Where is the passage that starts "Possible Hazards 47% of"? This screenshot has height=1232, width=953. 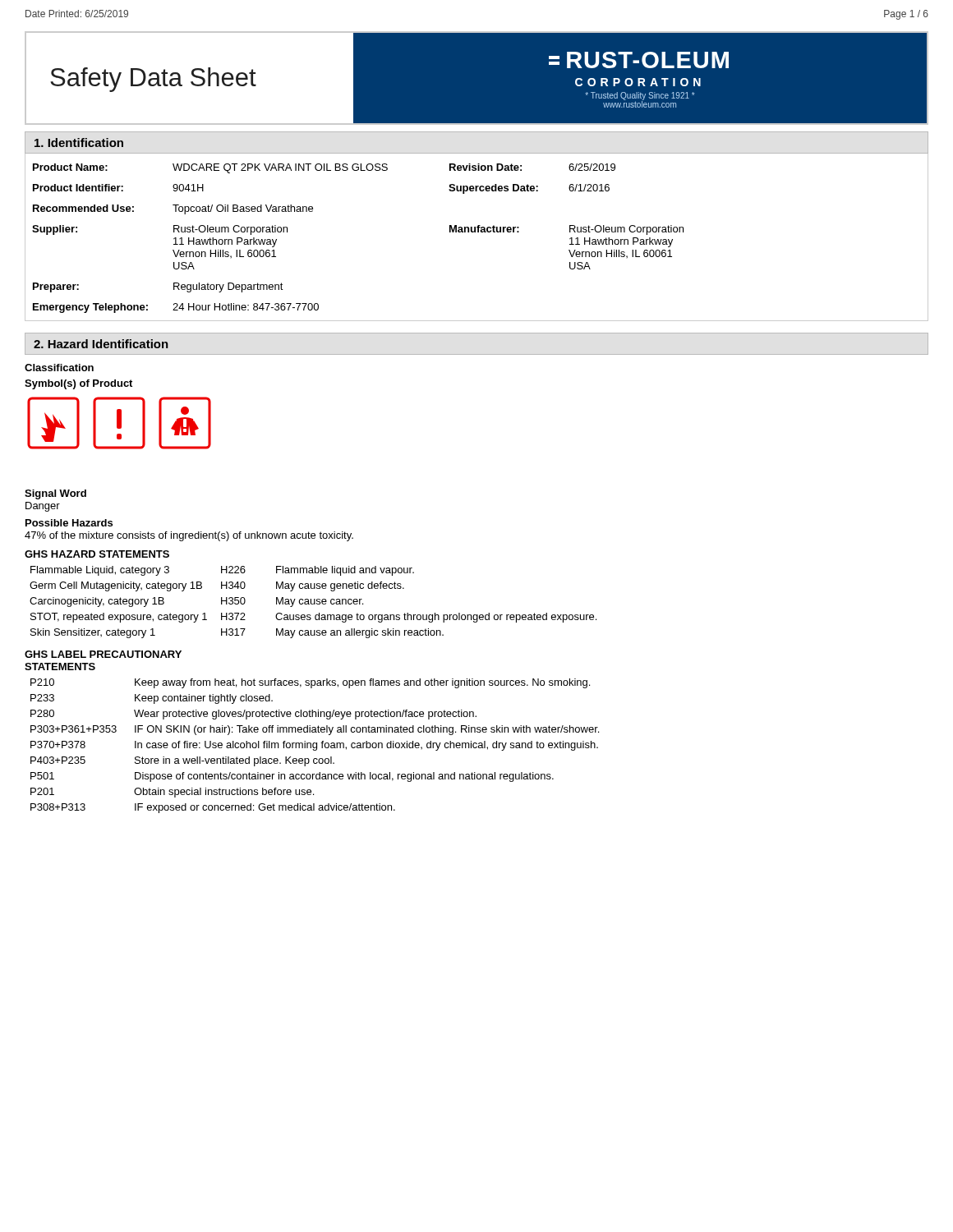pyautogui.click(x=189, y=529)
